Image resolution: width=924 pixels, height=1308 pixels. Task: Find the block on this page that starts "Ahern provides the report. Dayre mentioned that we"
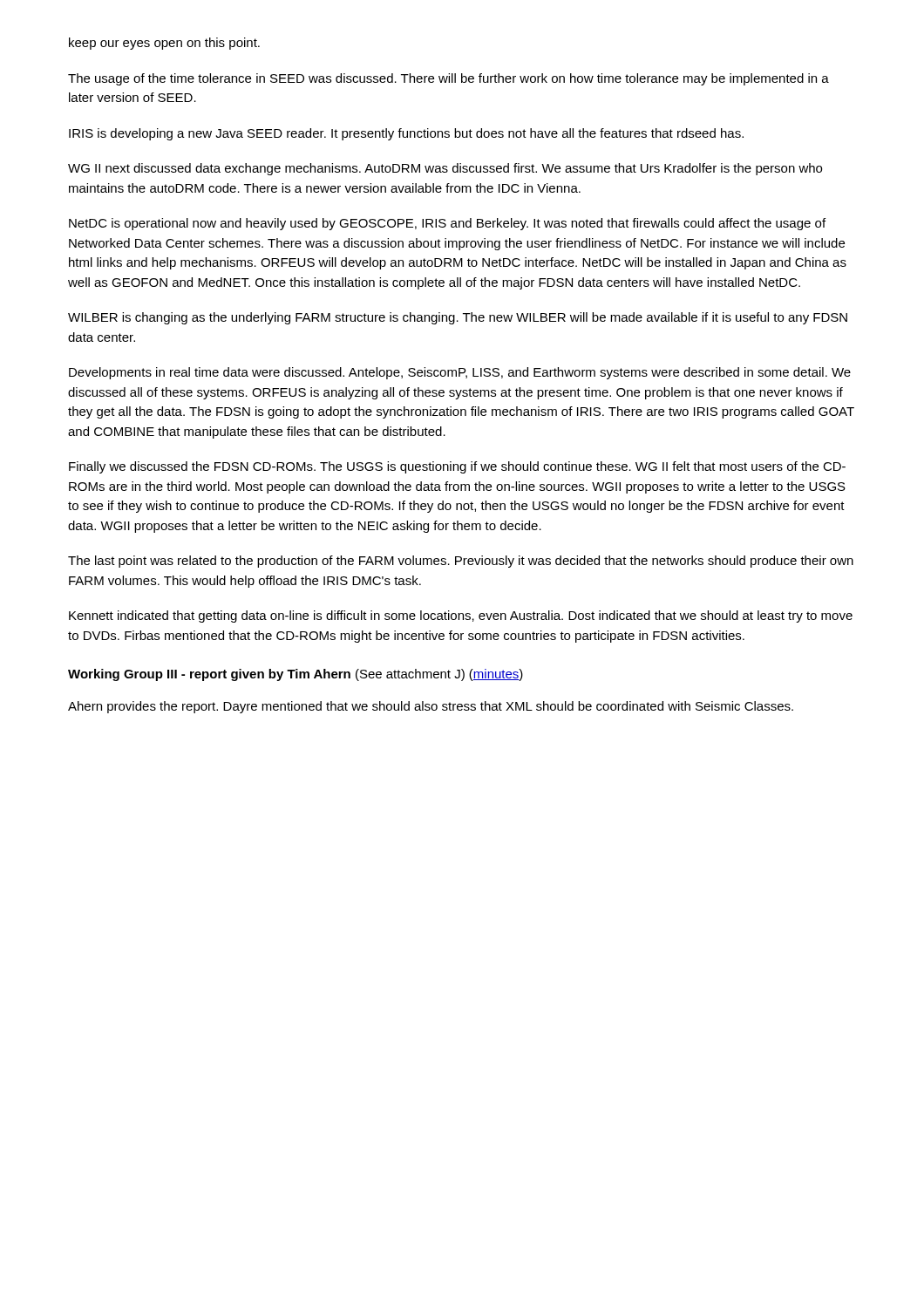(x=431, y=705)
